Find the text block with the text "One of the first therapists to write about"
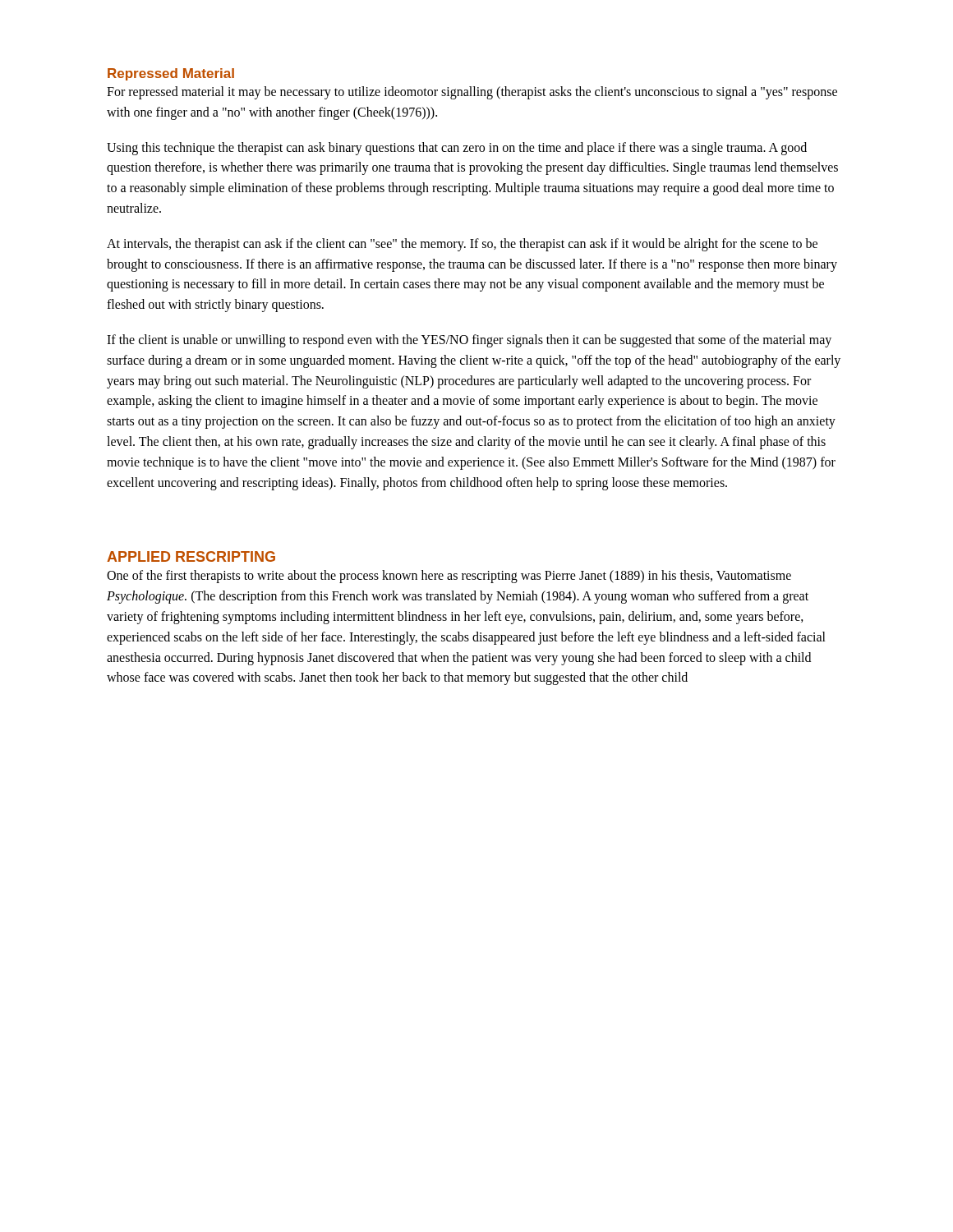Viewport: 953px width, 1232px height. point(466,627)
